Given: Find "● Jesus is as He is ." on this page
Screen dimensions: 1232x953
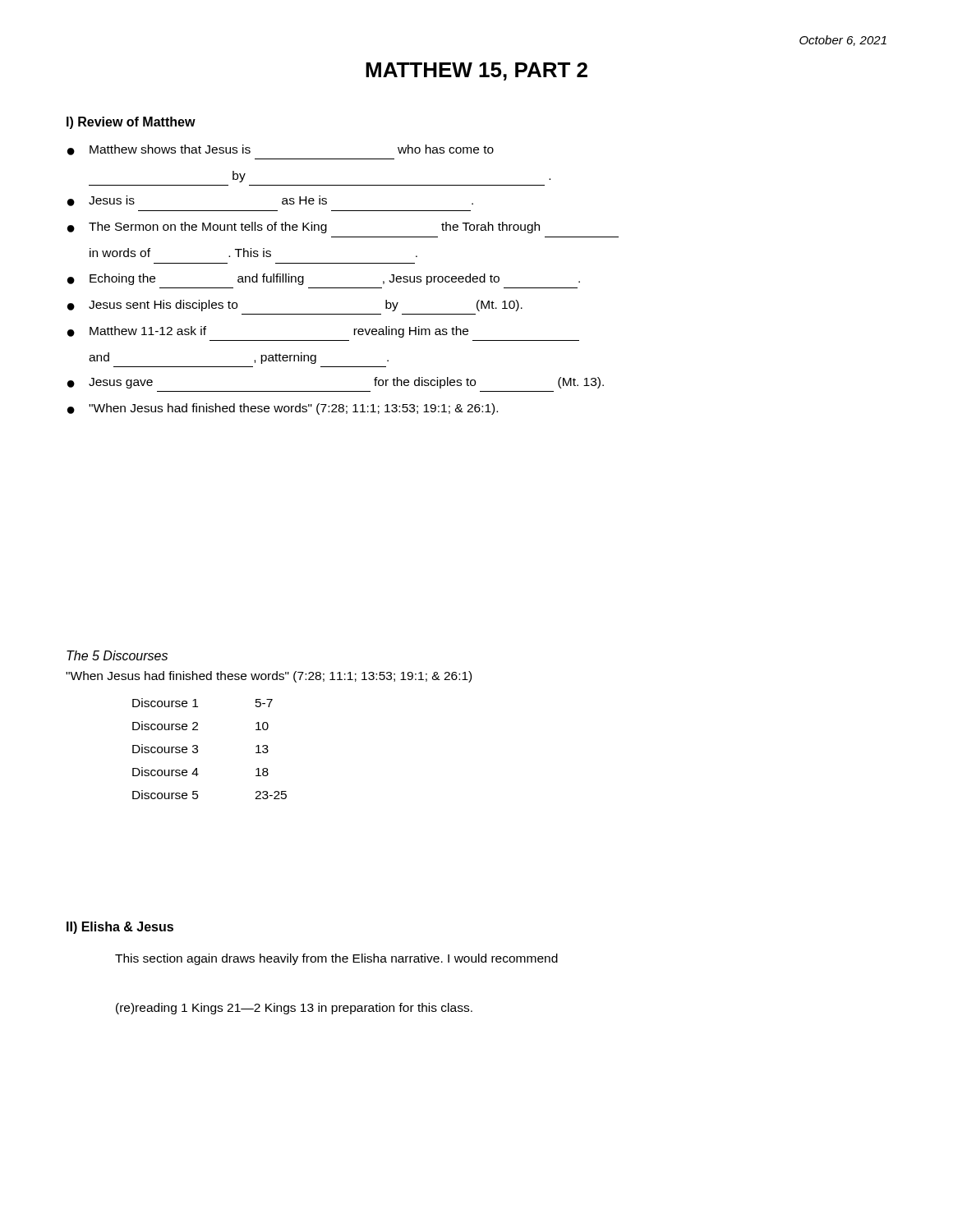Looking at the screenshot, I should 476,201.
